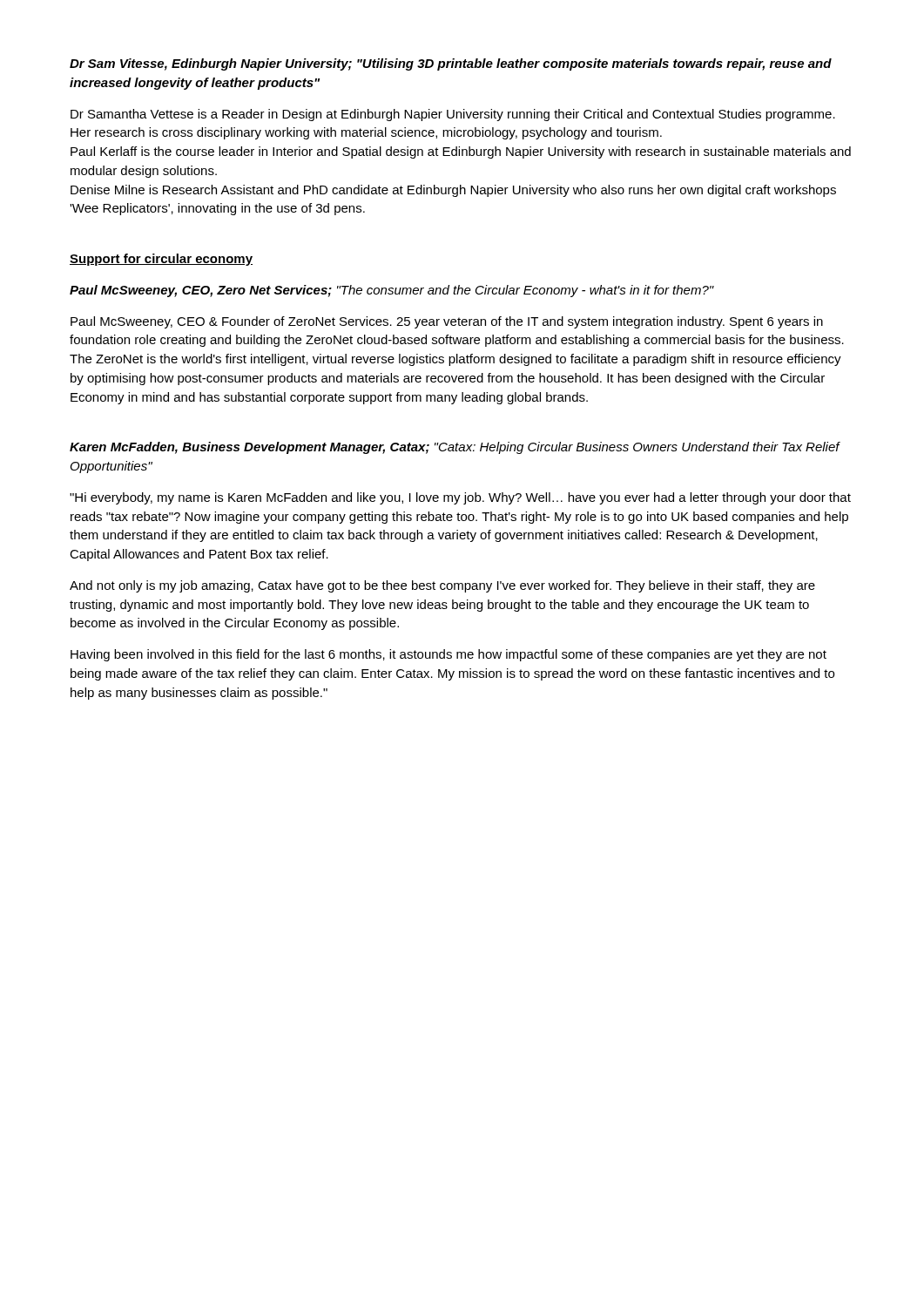Screen dimensions: 1307x924
Task: Navigate to the passage starting "Having been involved in"
Action: [x=462, y=673]
